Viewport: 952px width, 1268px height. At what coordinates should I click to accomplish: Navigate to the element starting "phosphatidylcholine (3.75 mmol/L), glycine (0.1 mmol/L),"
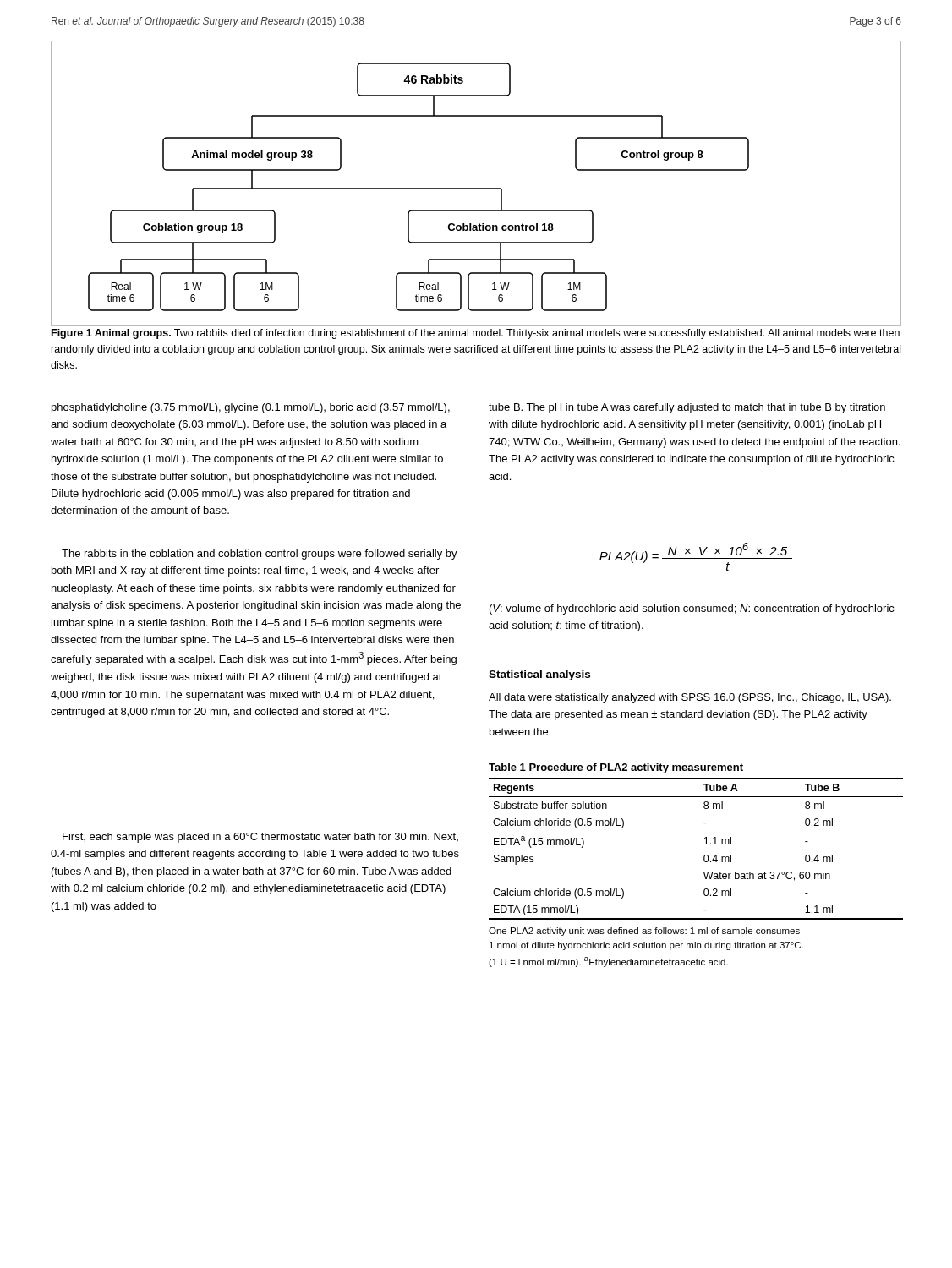click(251, 459)
